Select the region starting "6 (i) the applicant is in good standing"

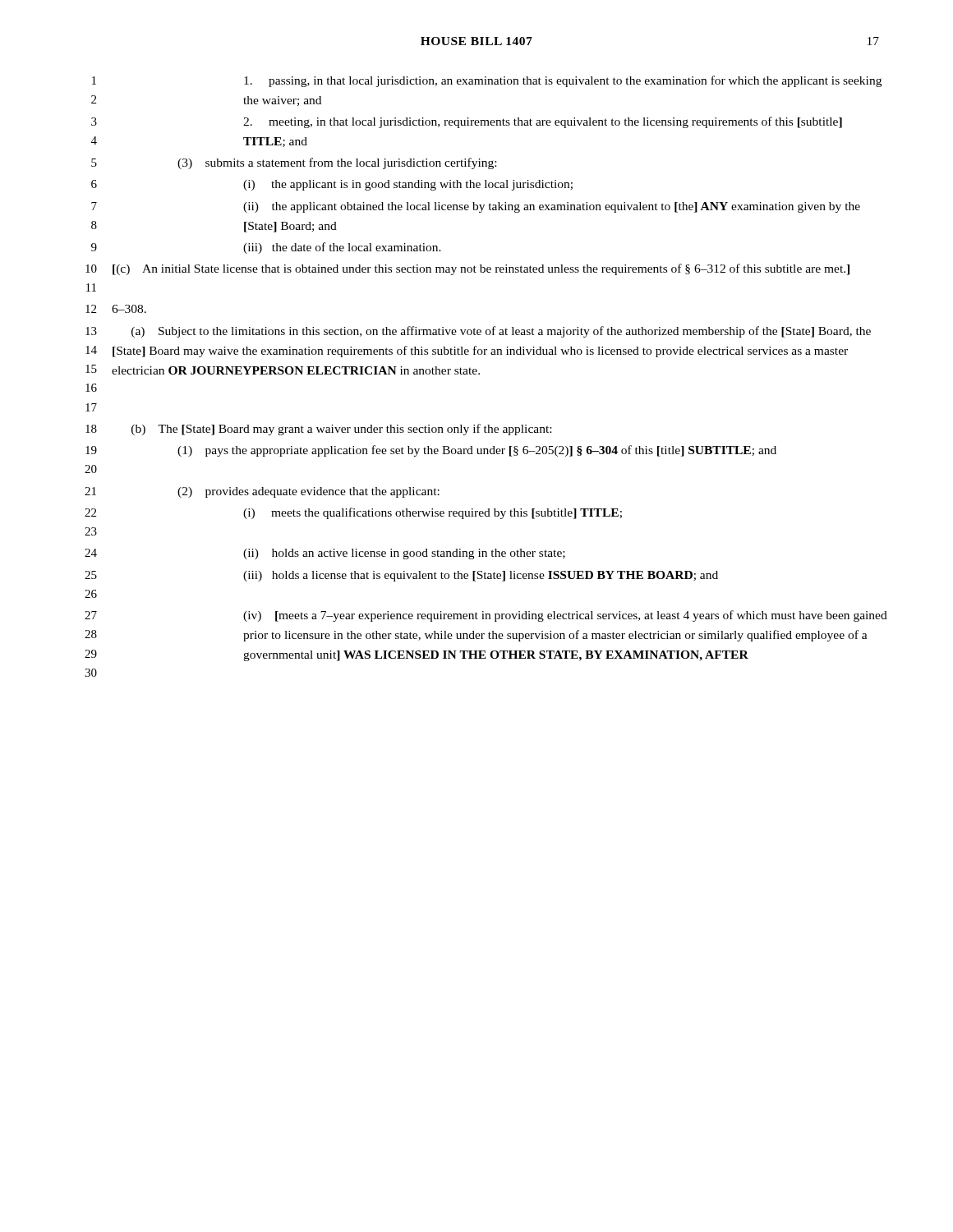pyautogui.click(x=476, y=184)
